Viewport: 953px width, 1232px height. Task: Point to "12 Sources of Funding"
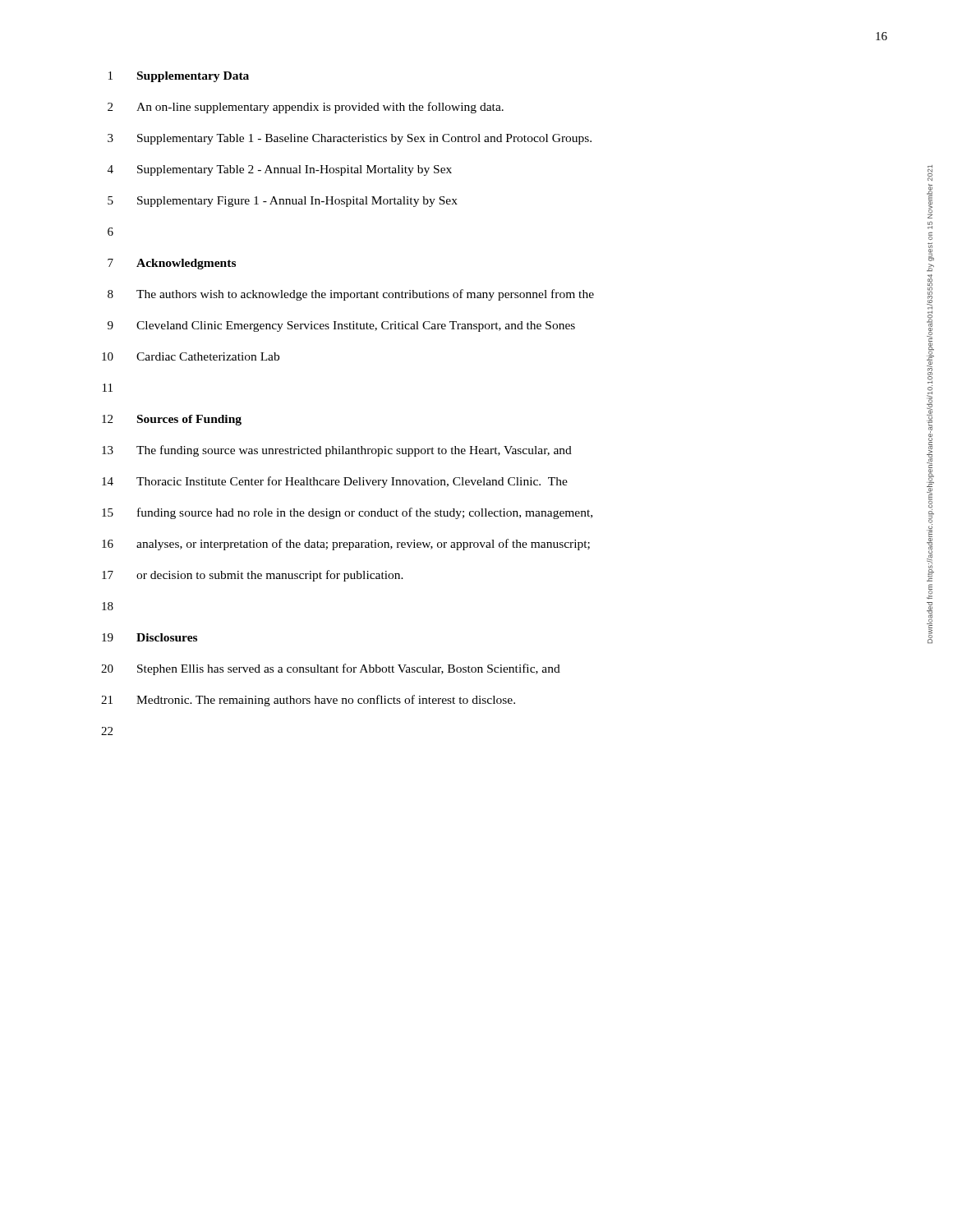[172, 420]
